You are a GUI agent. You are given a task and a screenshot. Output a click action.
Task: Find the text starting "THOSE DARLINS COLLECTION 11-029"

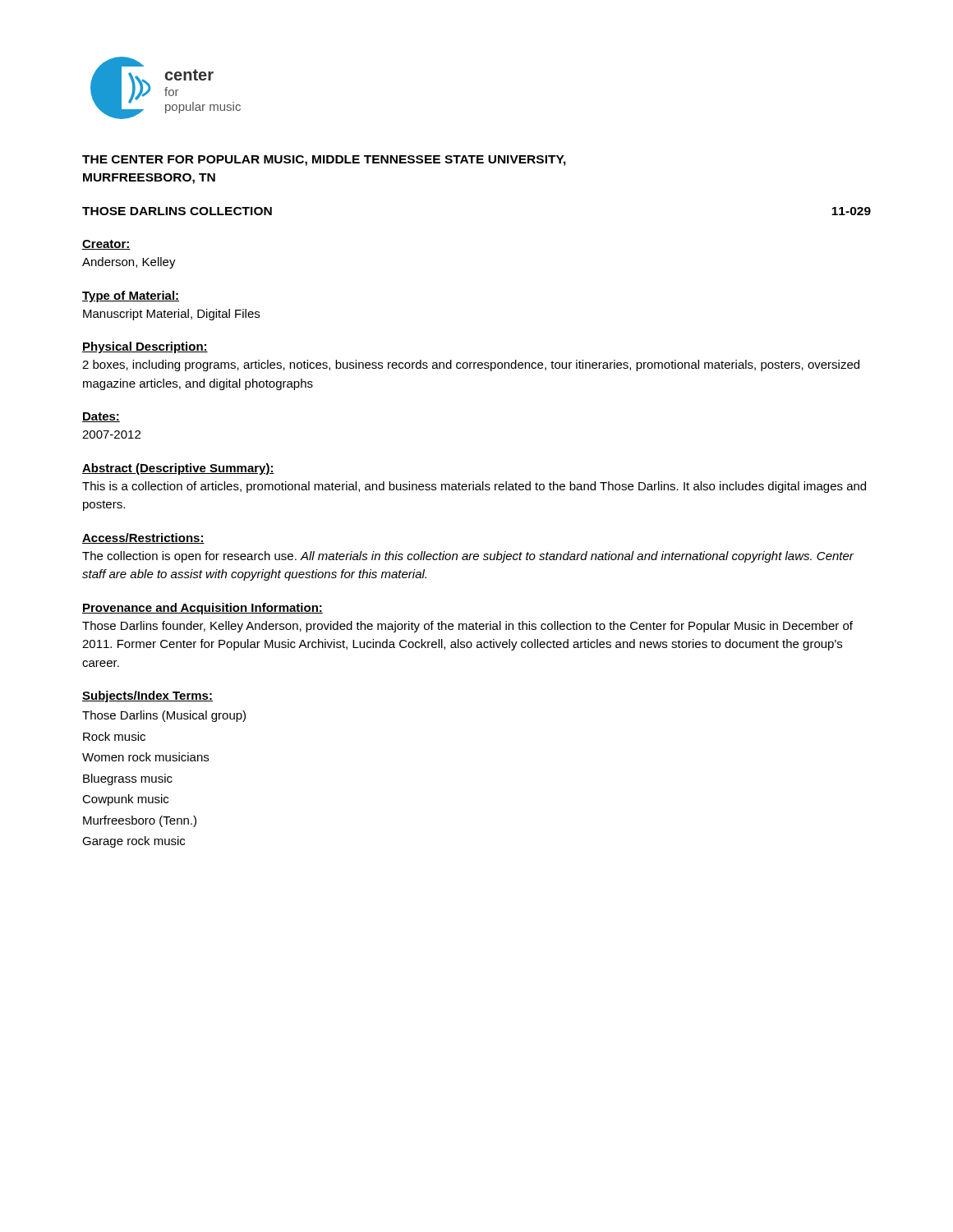point(173,211)
